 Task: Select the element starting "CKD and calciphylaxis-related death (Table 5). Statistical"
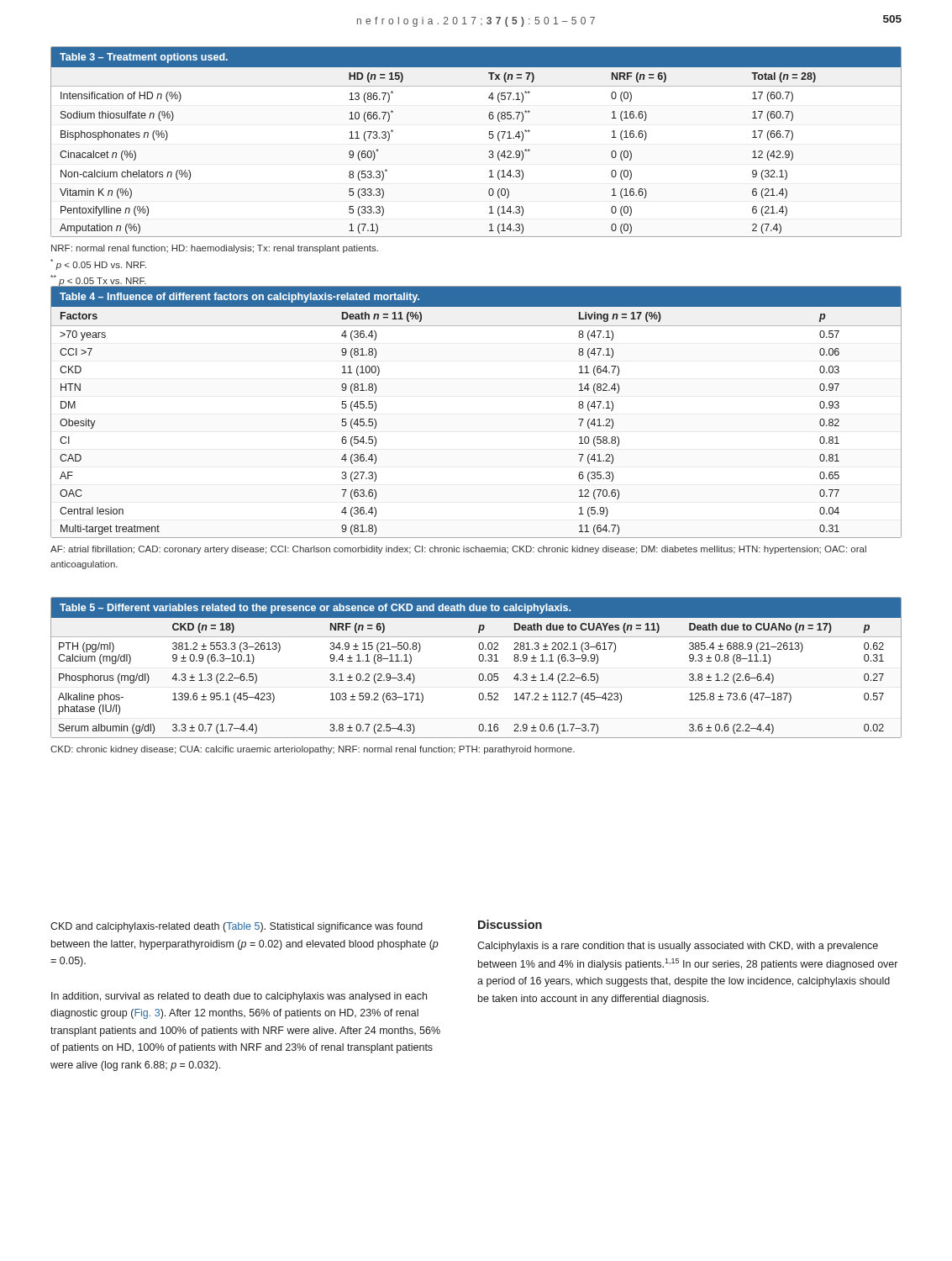245,996
